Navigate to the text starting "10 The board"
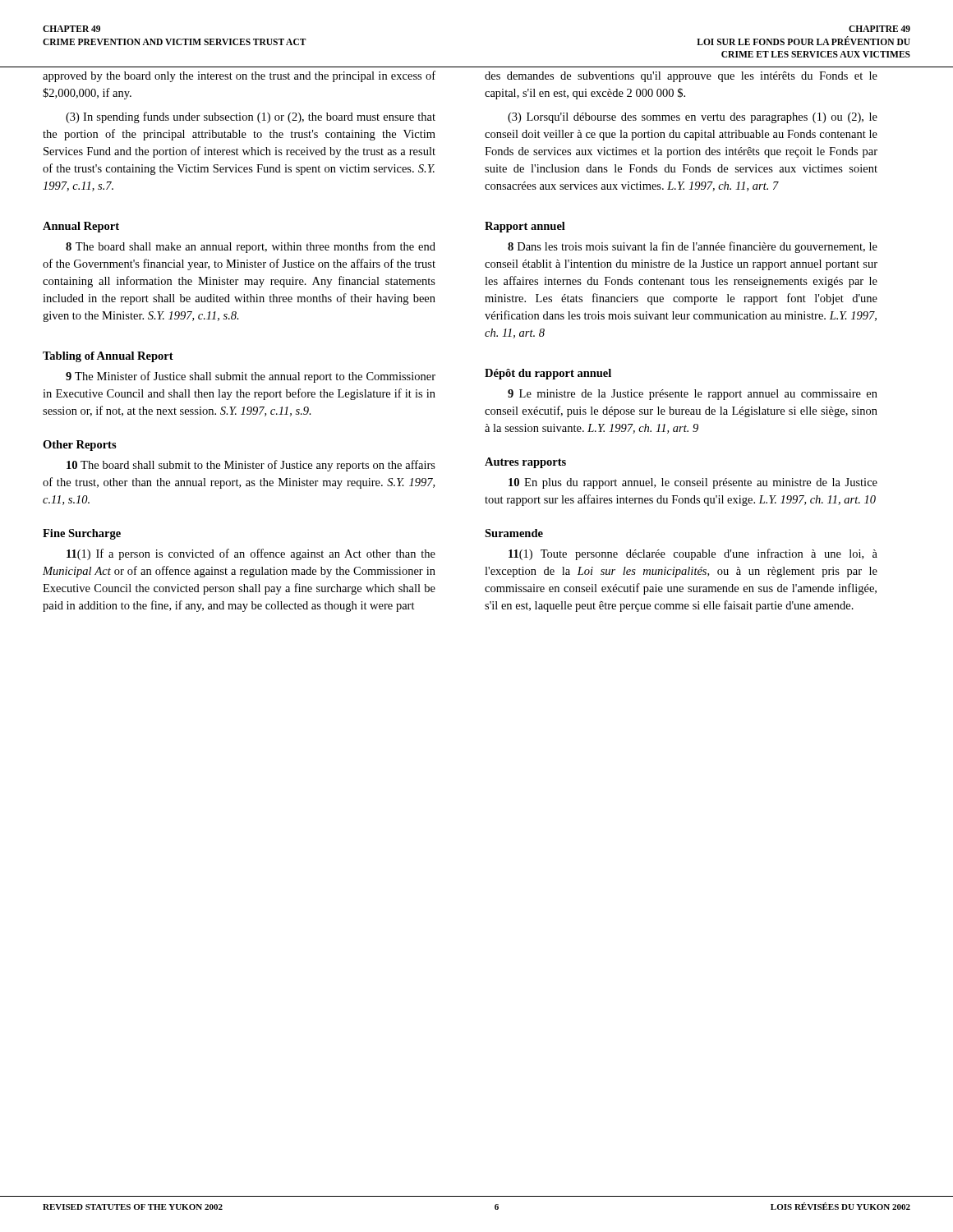 coord(239,482)
